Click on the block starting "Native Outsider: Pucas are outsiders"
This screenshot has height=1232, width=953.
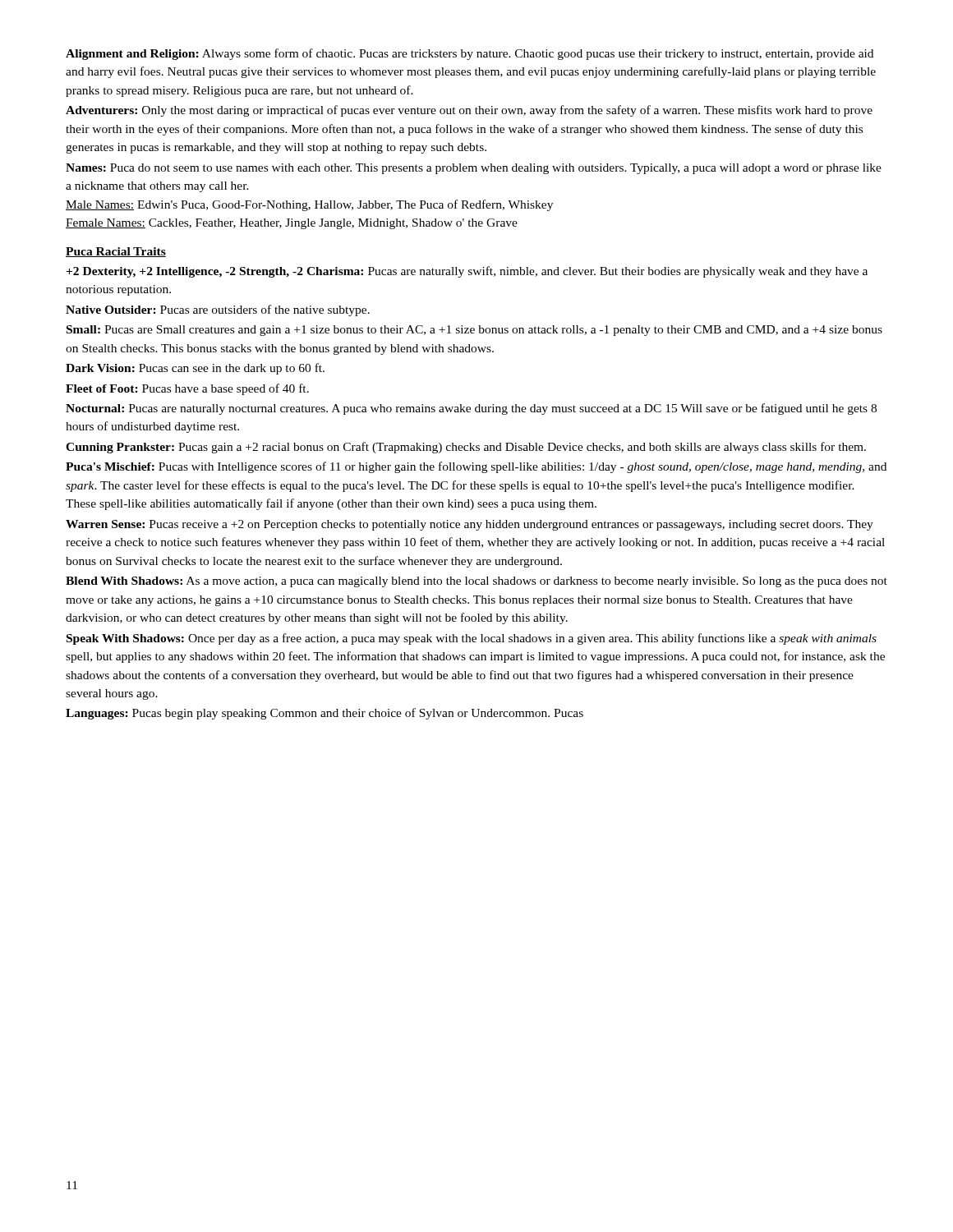[x=218, y=309]
